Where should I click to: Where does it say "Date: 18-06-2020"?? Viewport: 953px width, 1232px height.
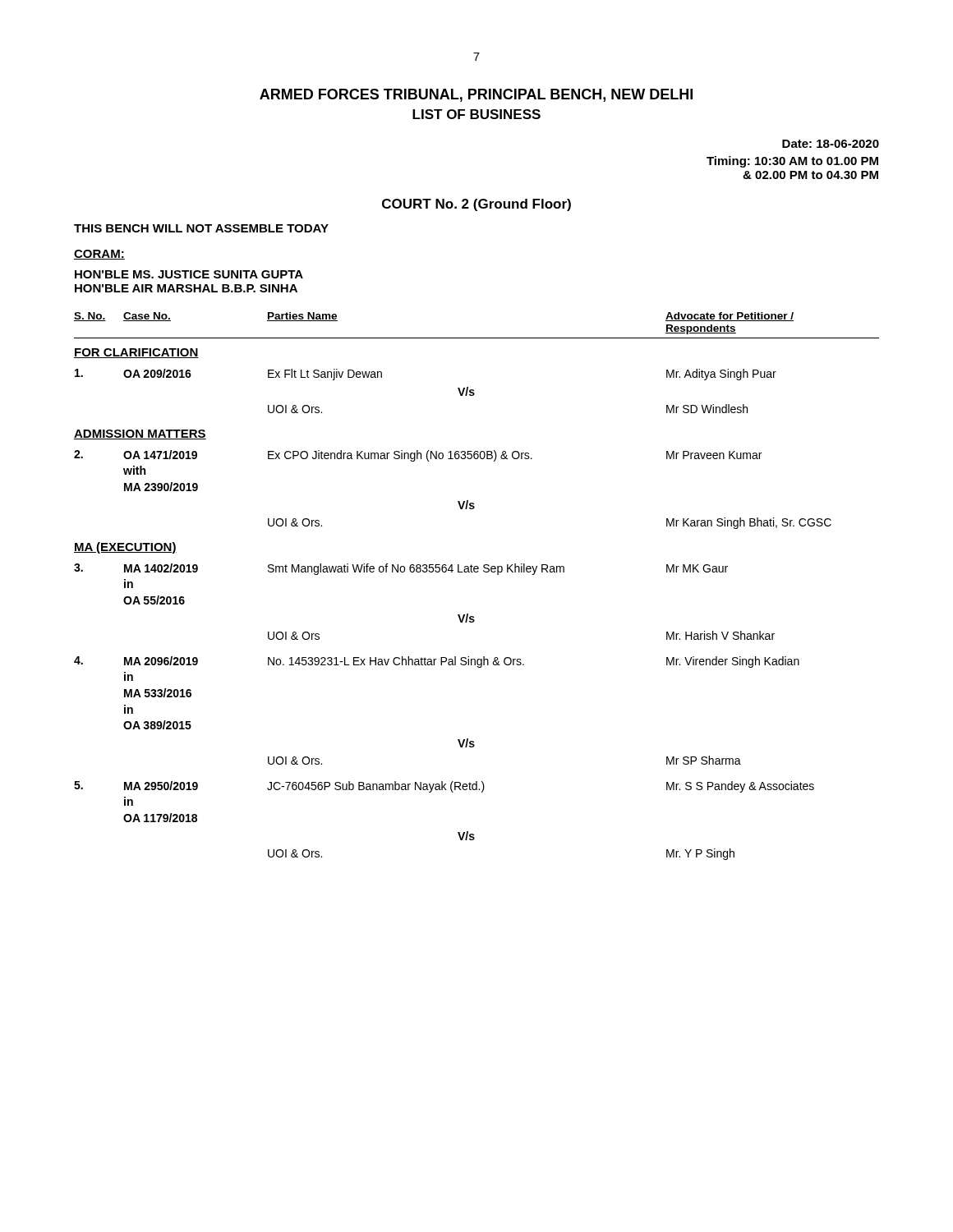[831, 144]
